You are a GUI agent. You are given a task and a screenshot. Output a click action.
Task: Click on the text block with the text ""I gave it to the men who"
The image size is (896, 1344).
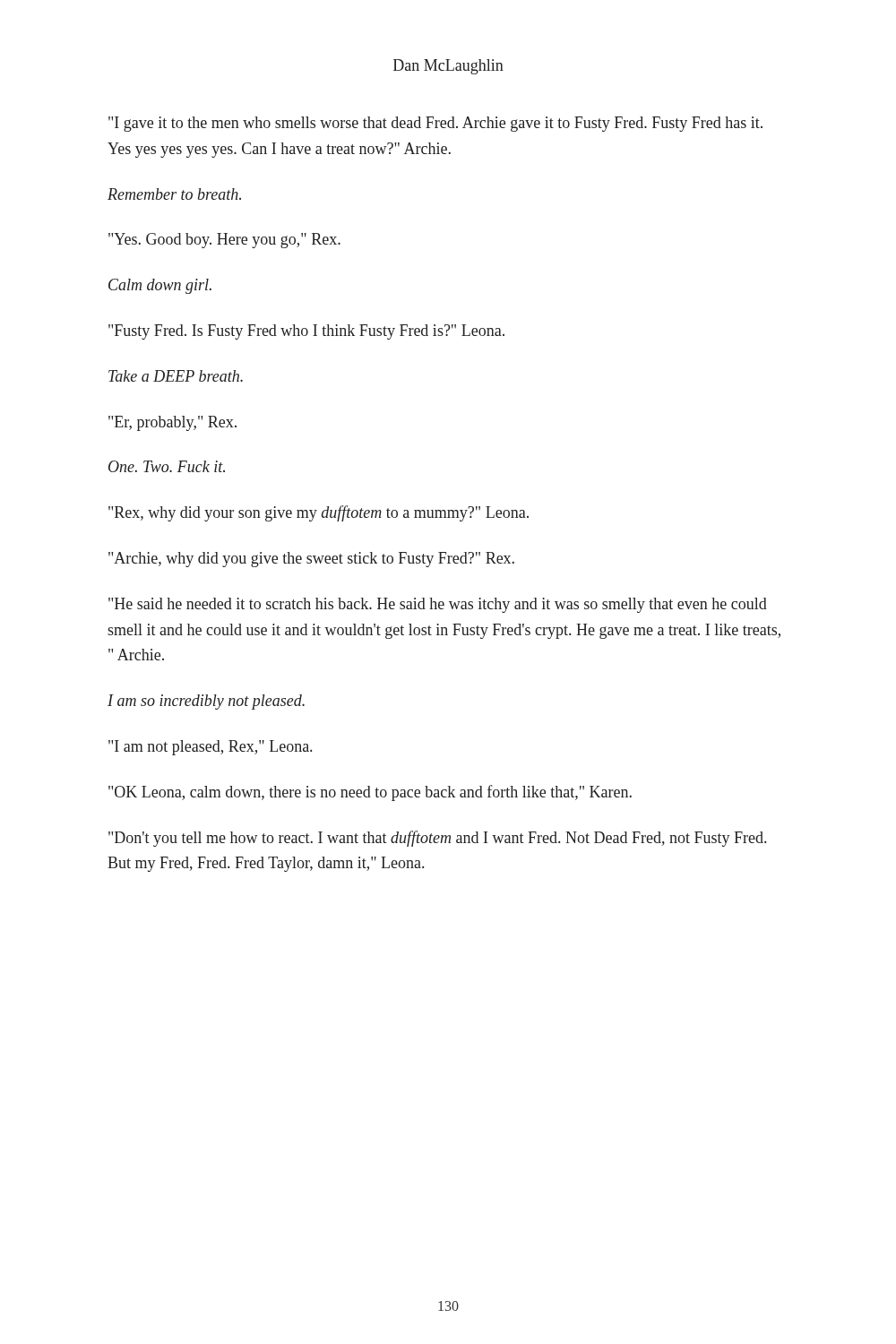tap(436, 136)
